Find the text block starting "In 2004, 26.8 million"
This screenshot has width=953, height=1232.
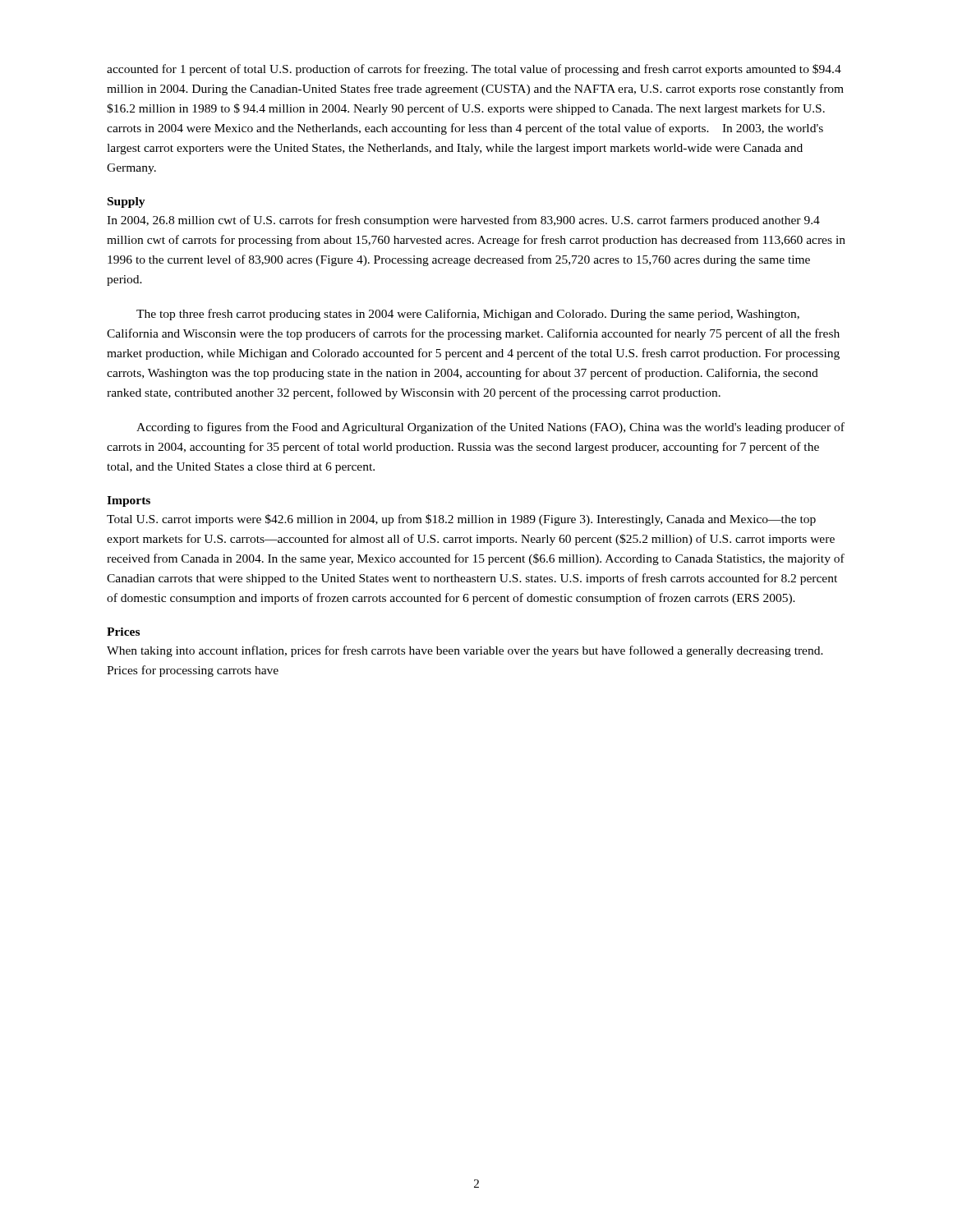pyautogui.click(x=476, y=249)
